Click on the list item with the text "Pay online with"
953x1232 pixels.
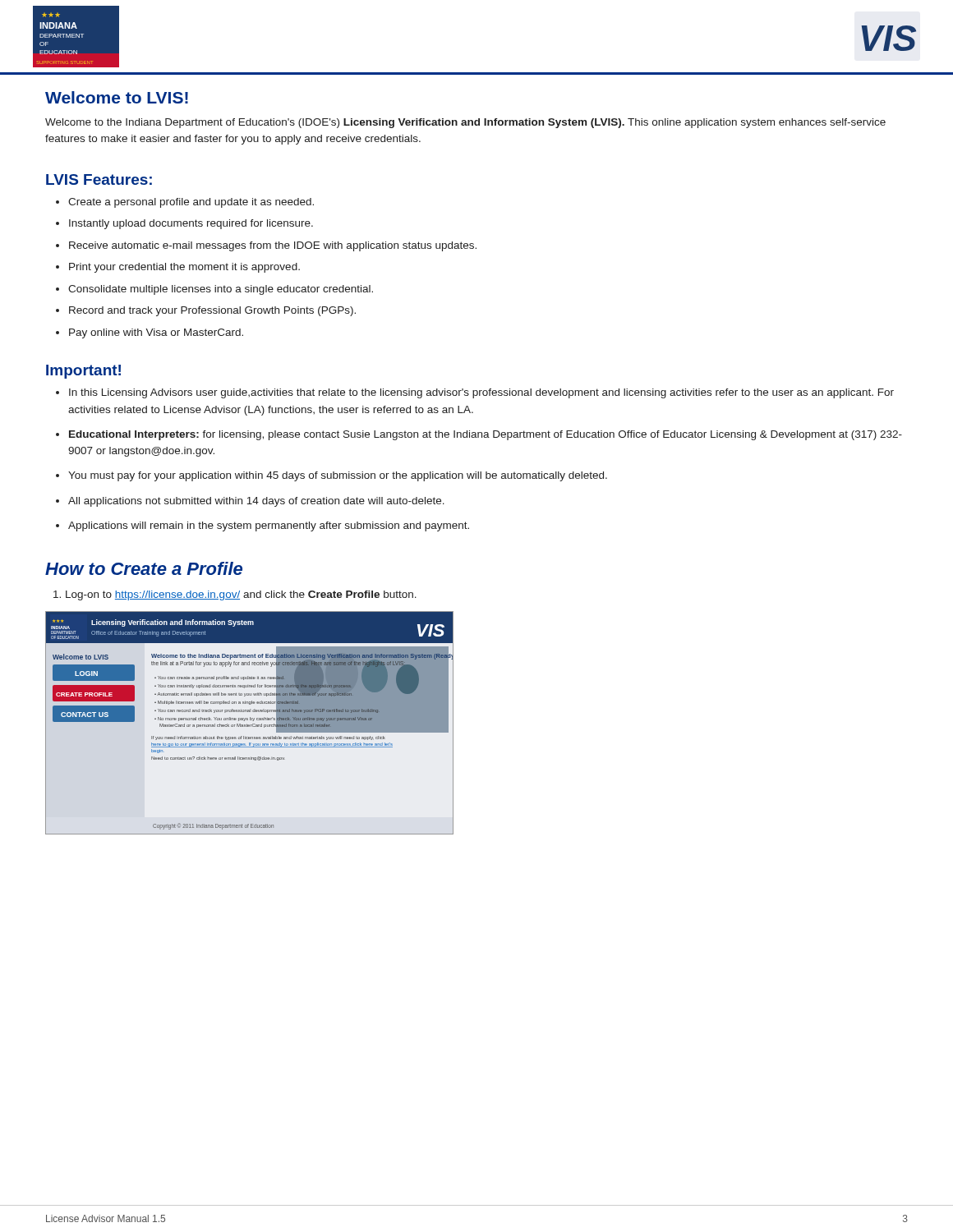click(150, 333)
